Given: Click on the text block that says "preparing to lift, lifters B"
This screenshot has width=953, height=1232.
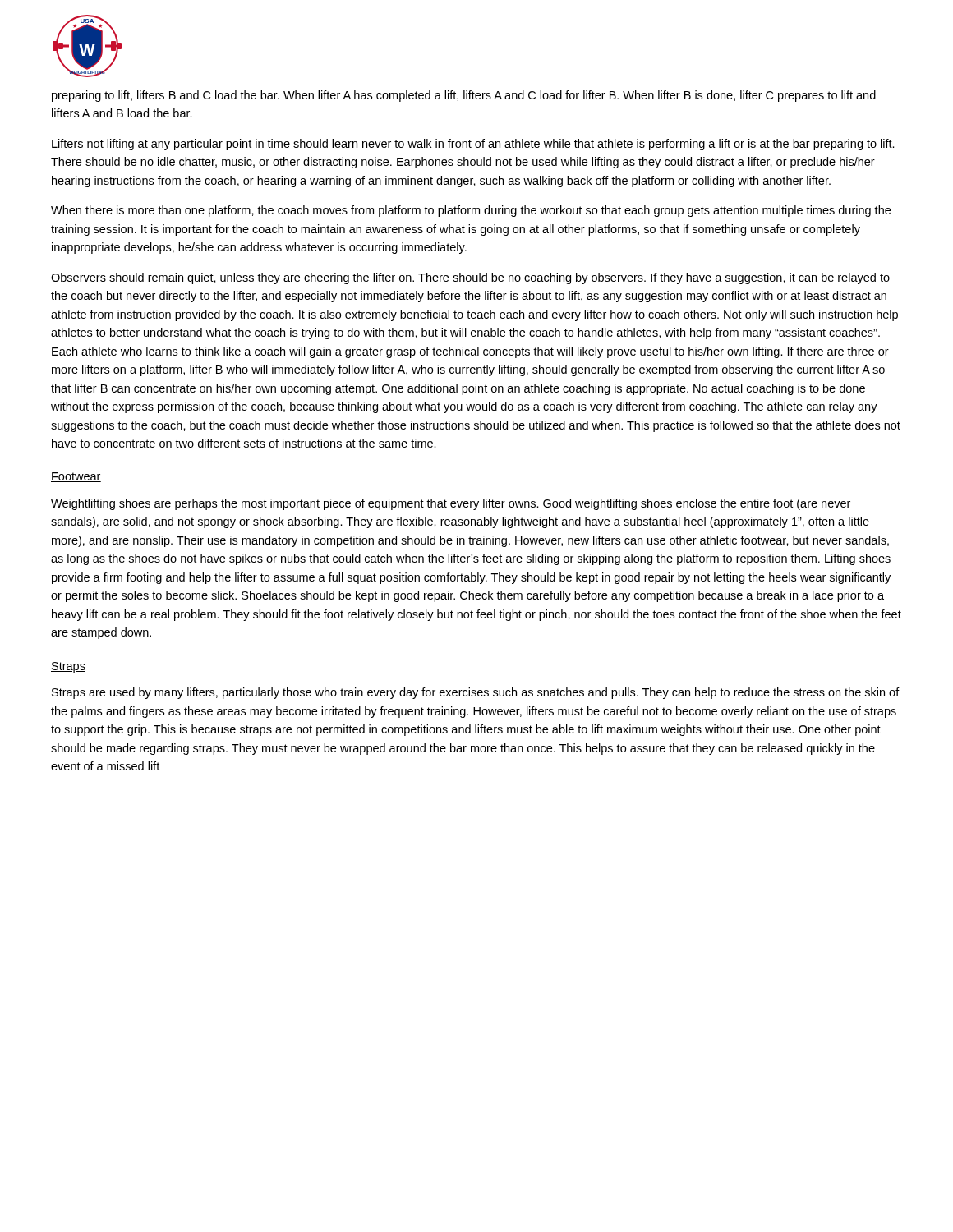Looking at the screenshot, I should [x=476, y=105].
